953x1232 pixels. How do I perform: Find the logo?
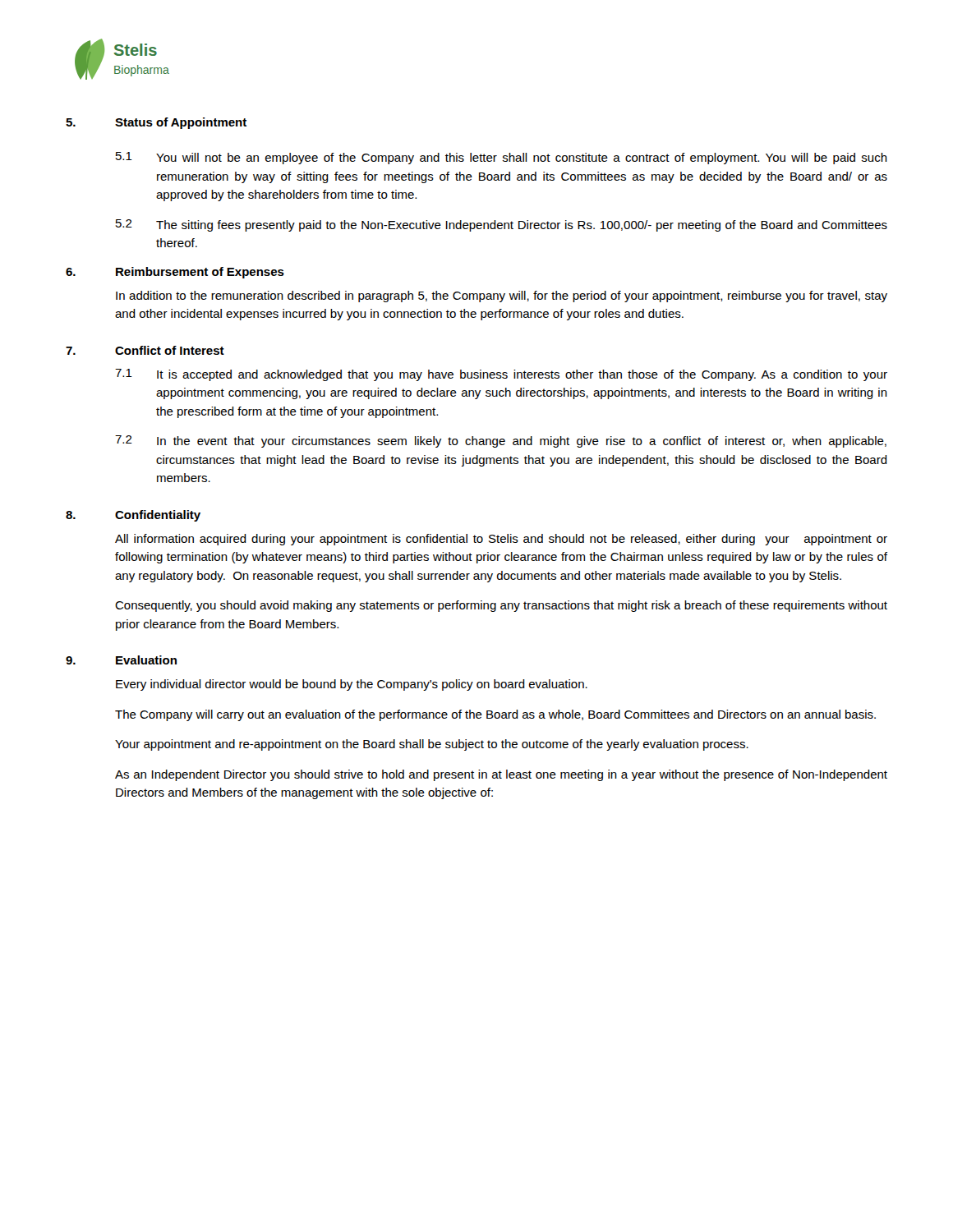(x=131, y=63)
